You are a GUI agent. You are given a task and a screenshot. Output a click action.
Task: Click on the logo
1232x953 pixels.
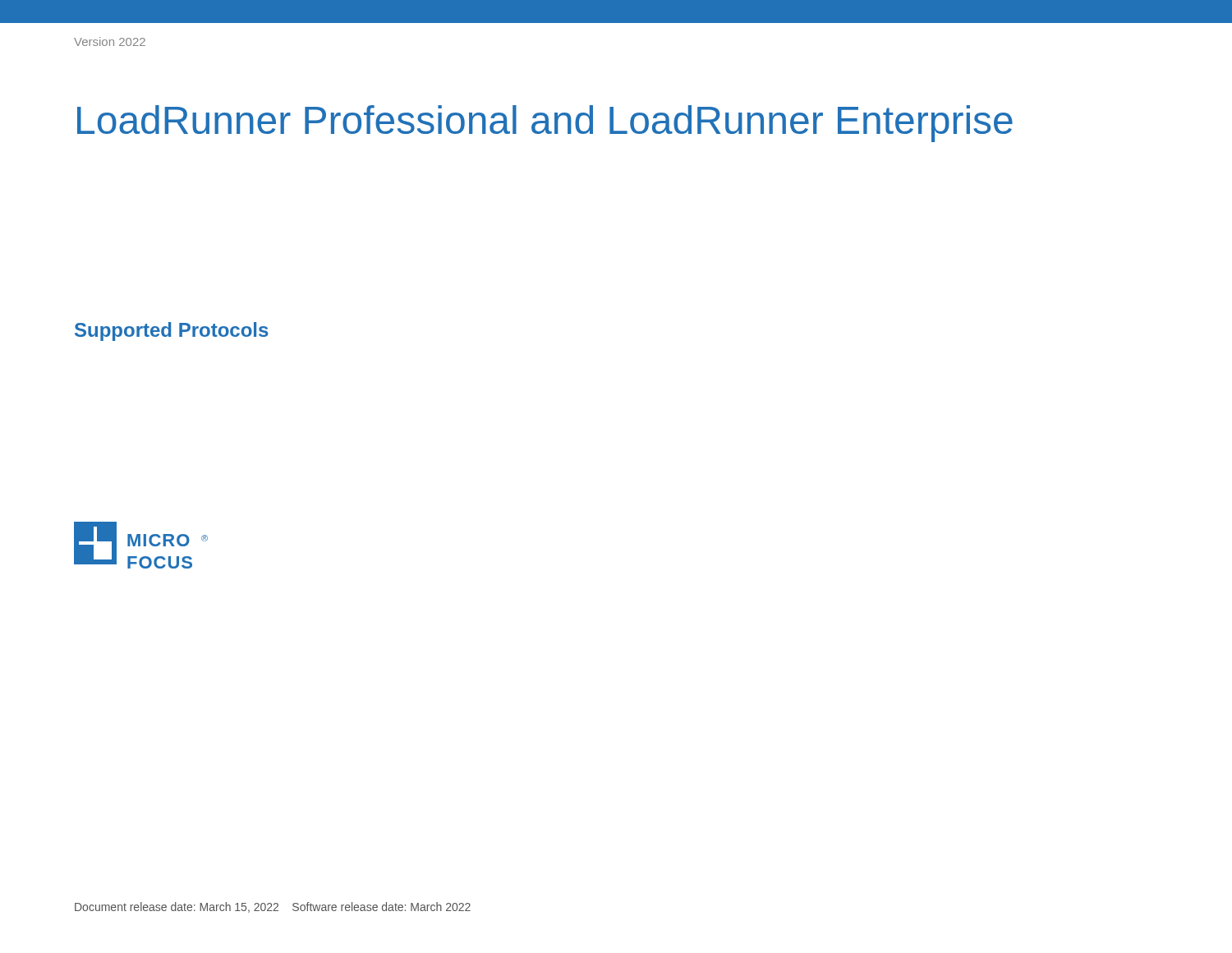148,559
